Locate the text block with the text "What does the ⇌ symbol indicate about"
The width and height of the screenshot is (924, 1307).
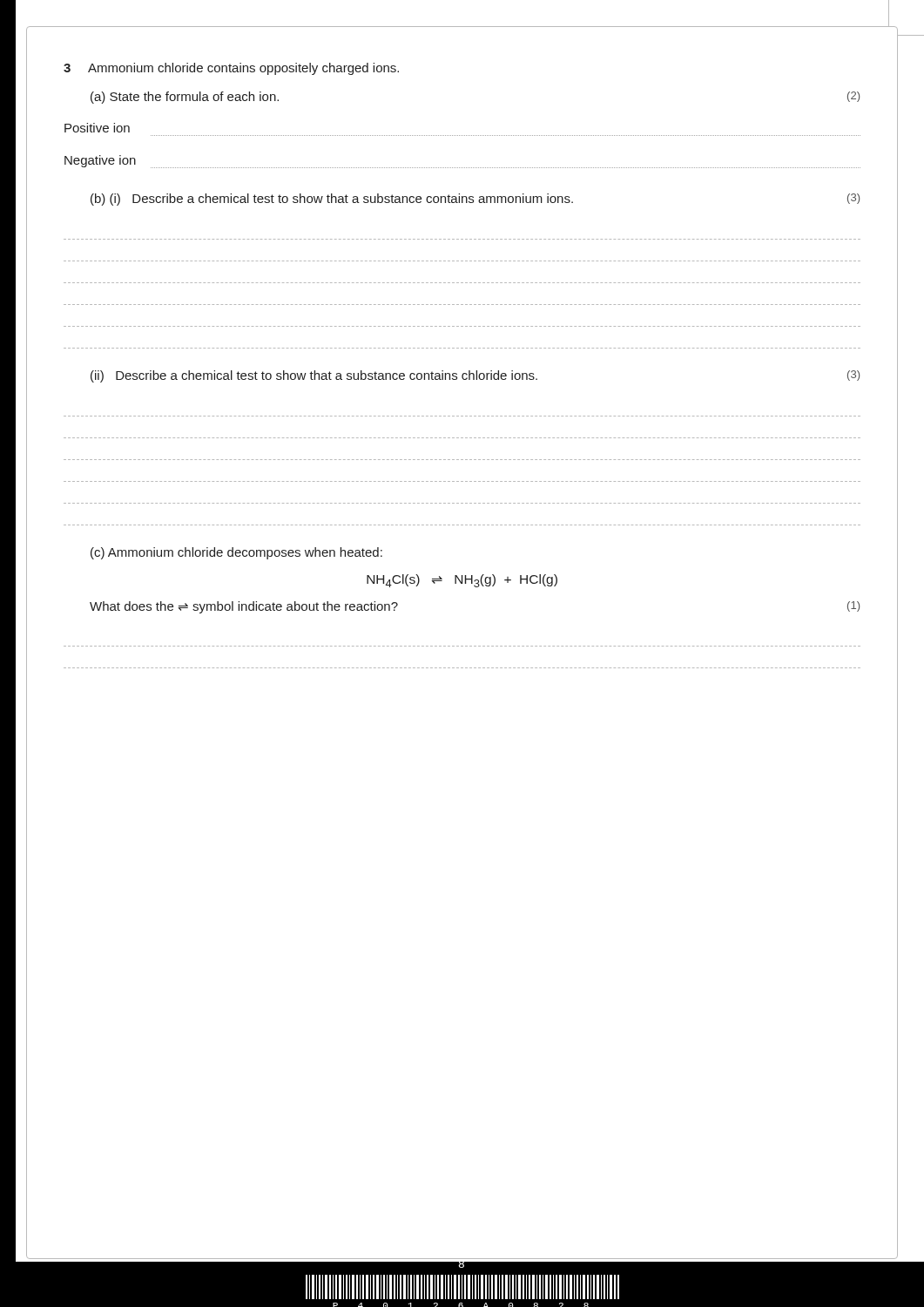click(243, 607)
